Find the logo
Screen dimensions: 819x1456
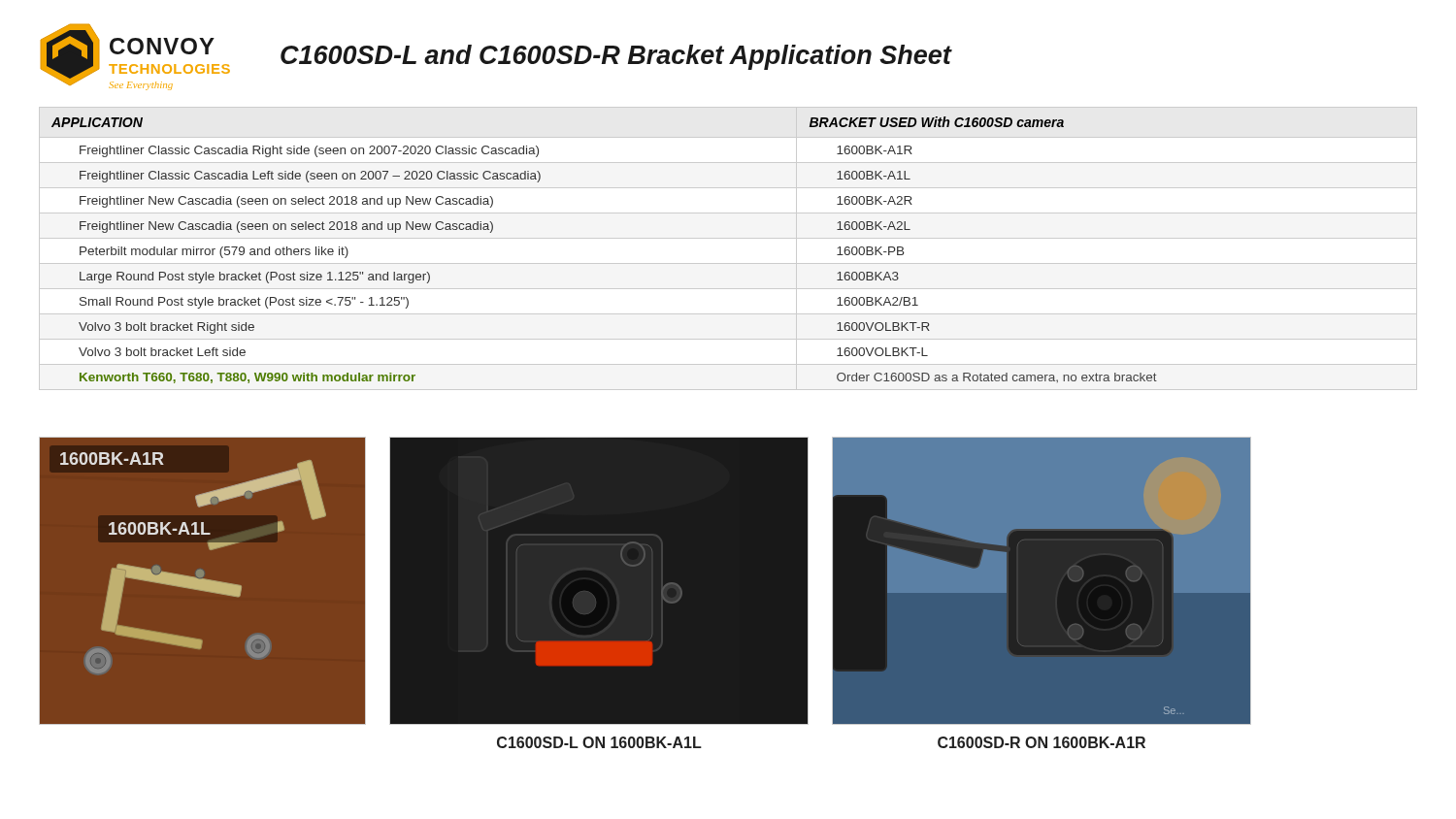[150, 56]
